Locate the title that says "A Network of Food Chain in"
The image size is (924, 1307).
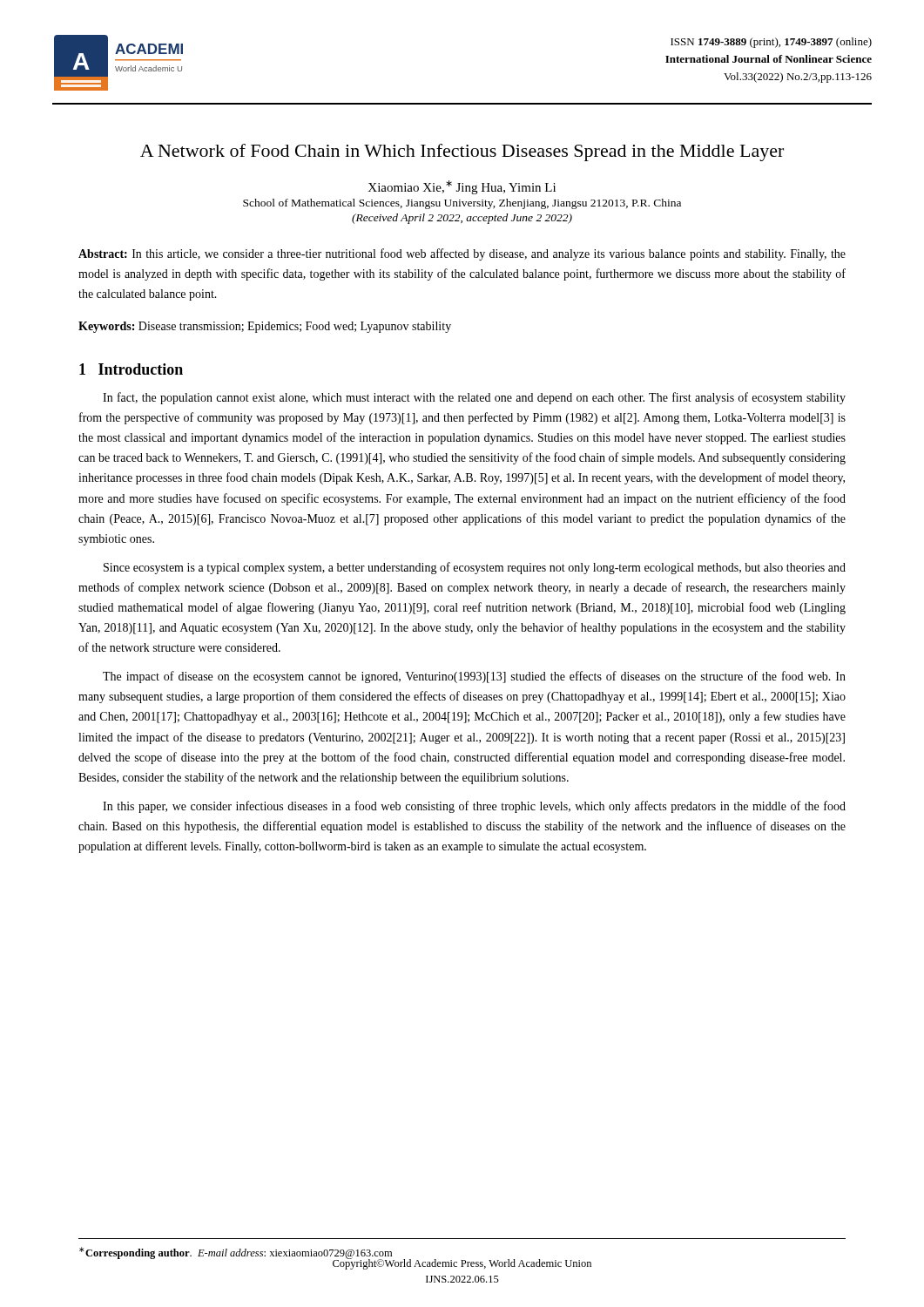click(462, 150)
